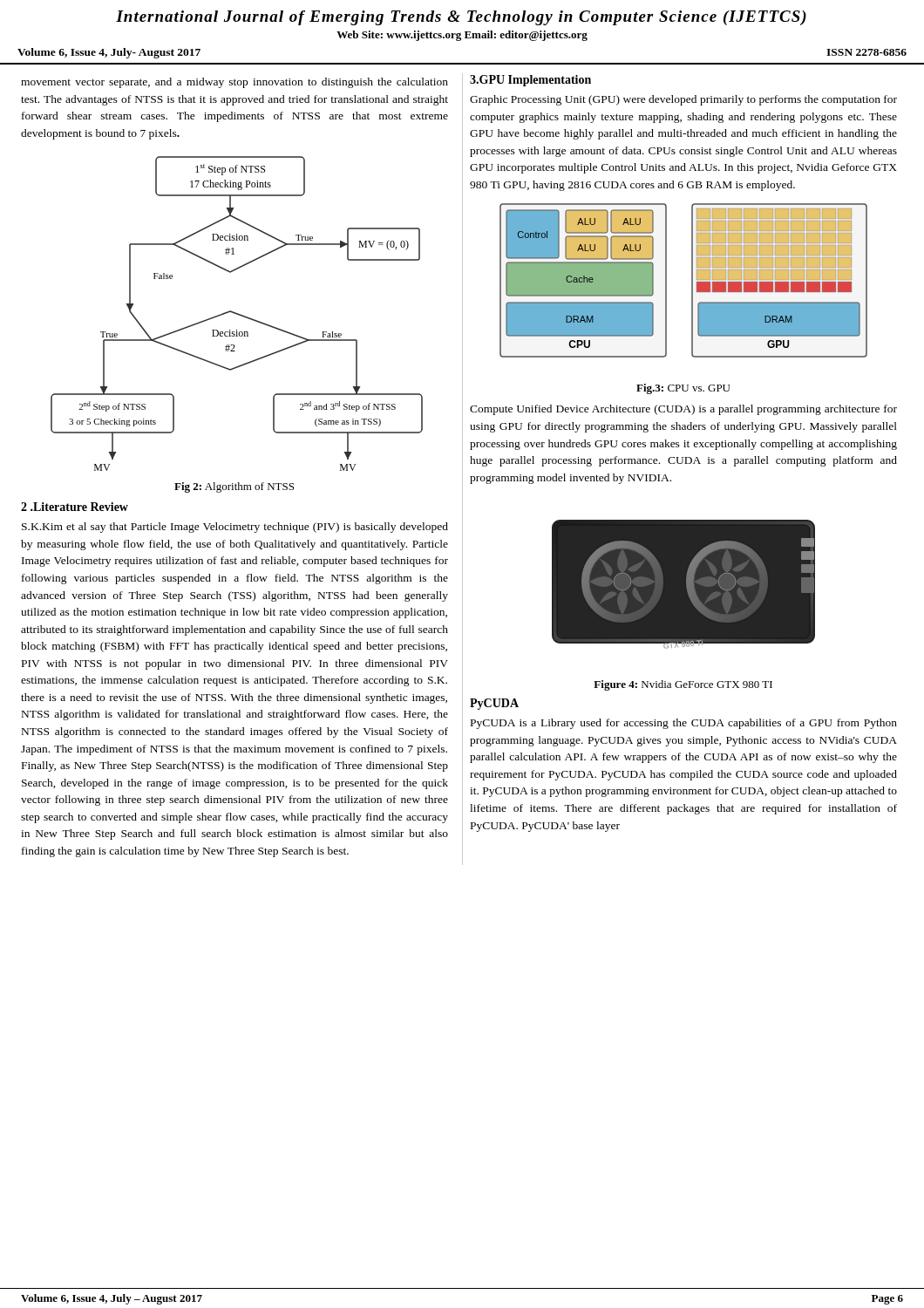Locate the element starting "PyCUDA is a Library used"
Image resolution: width=924 pixels, height=1308 pixels.
[683, 774]
